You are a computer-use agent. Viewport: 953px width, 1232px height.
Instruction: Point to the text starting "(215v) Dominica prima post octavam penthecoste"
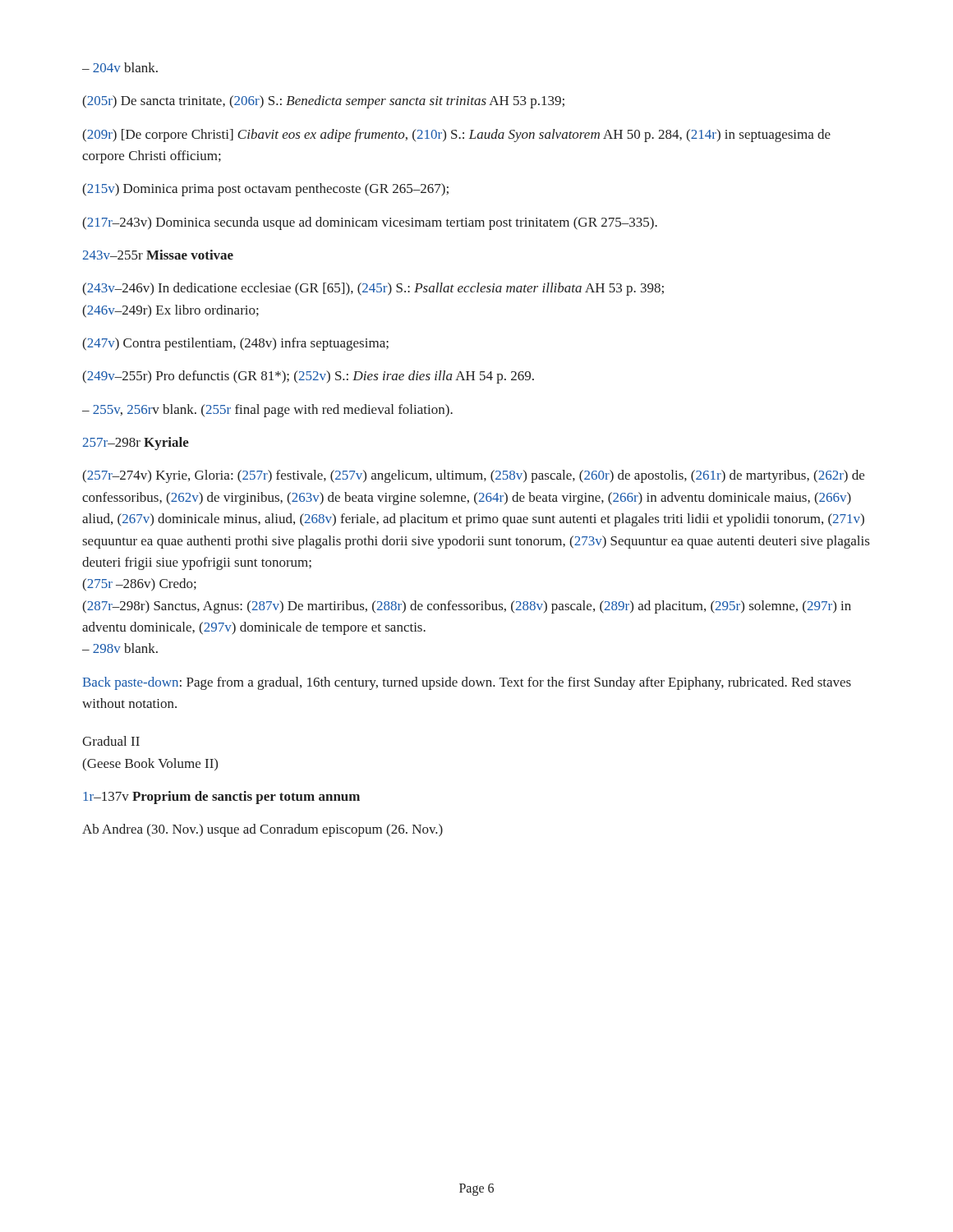[x=266, y=189]
